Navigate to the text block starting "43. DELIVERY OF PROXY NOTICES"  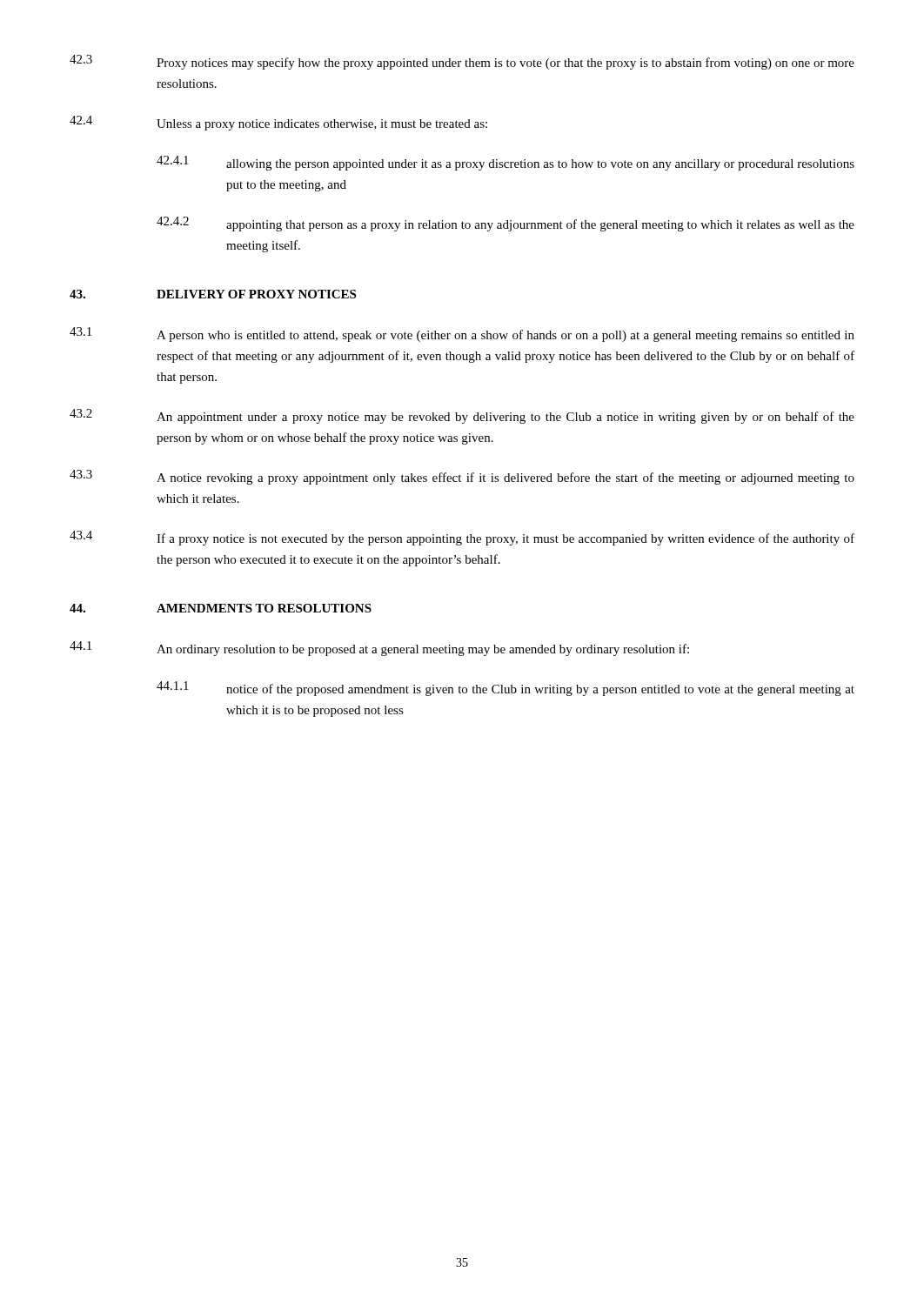[213, 294]
